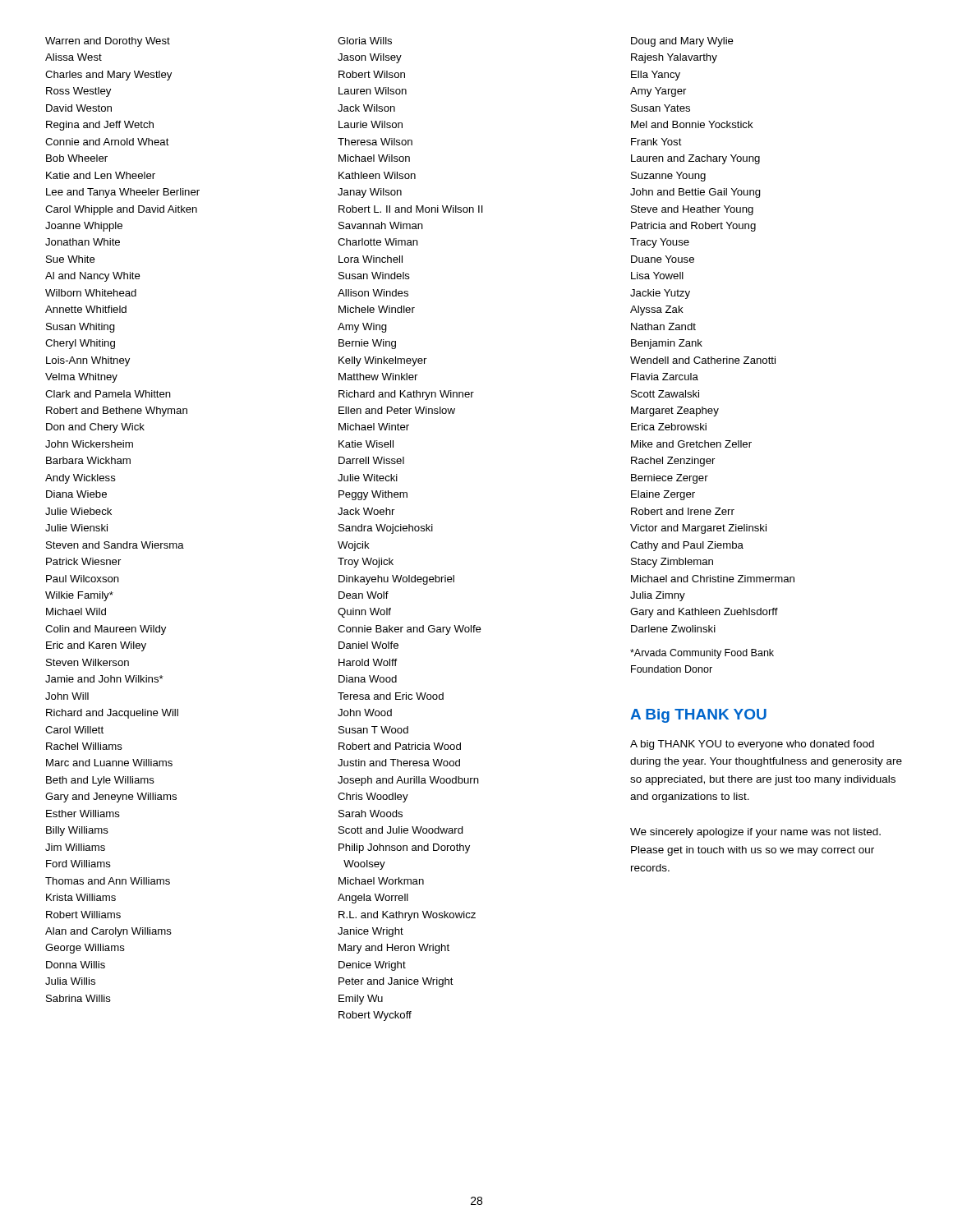Find "Gloria Wills" on this page
The width and height of the screenshot is (953, 1232).
click(x=365, y=41)
